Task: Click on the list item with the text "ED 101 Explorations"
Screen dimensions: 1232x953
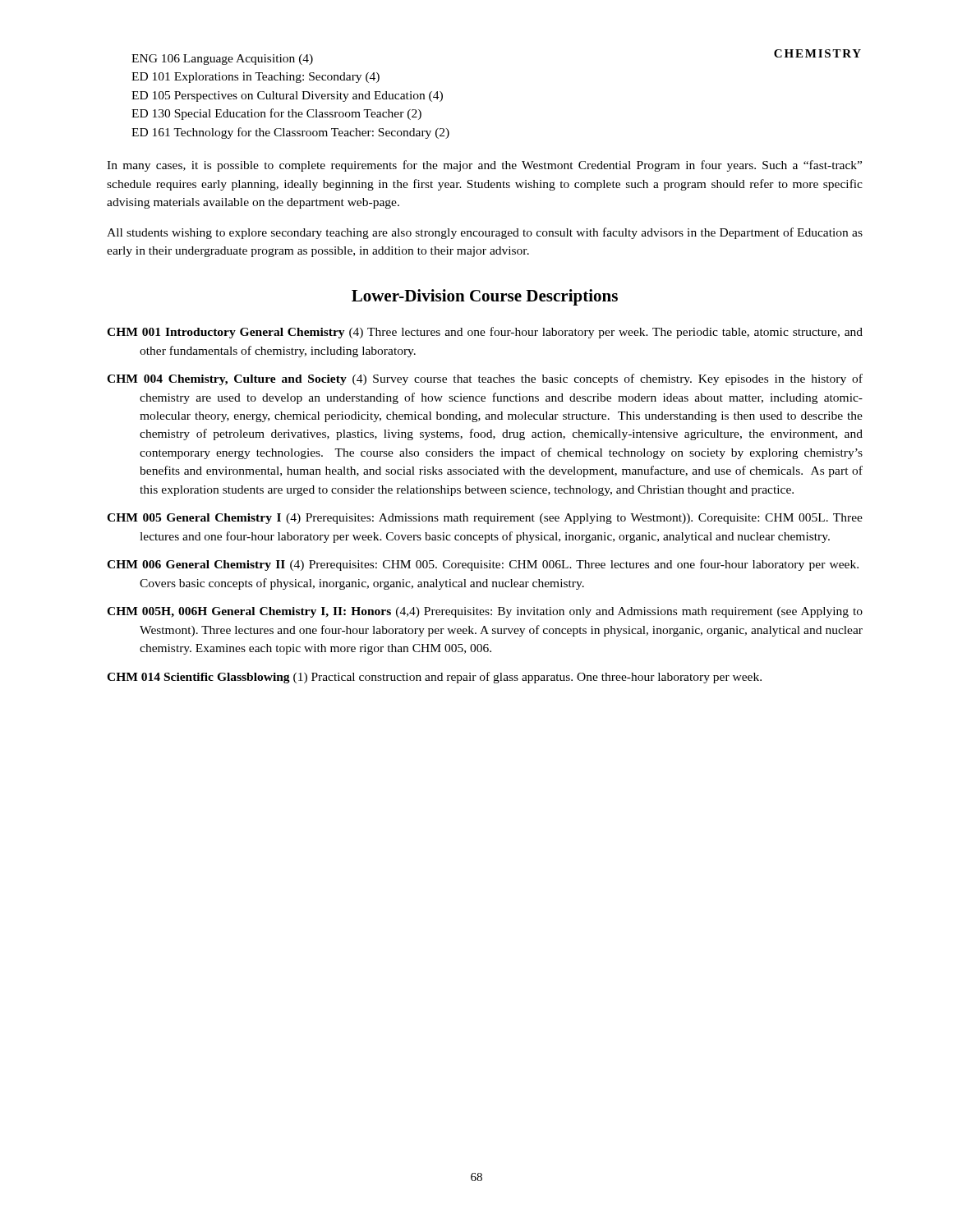Action: (x=256, y=76)
